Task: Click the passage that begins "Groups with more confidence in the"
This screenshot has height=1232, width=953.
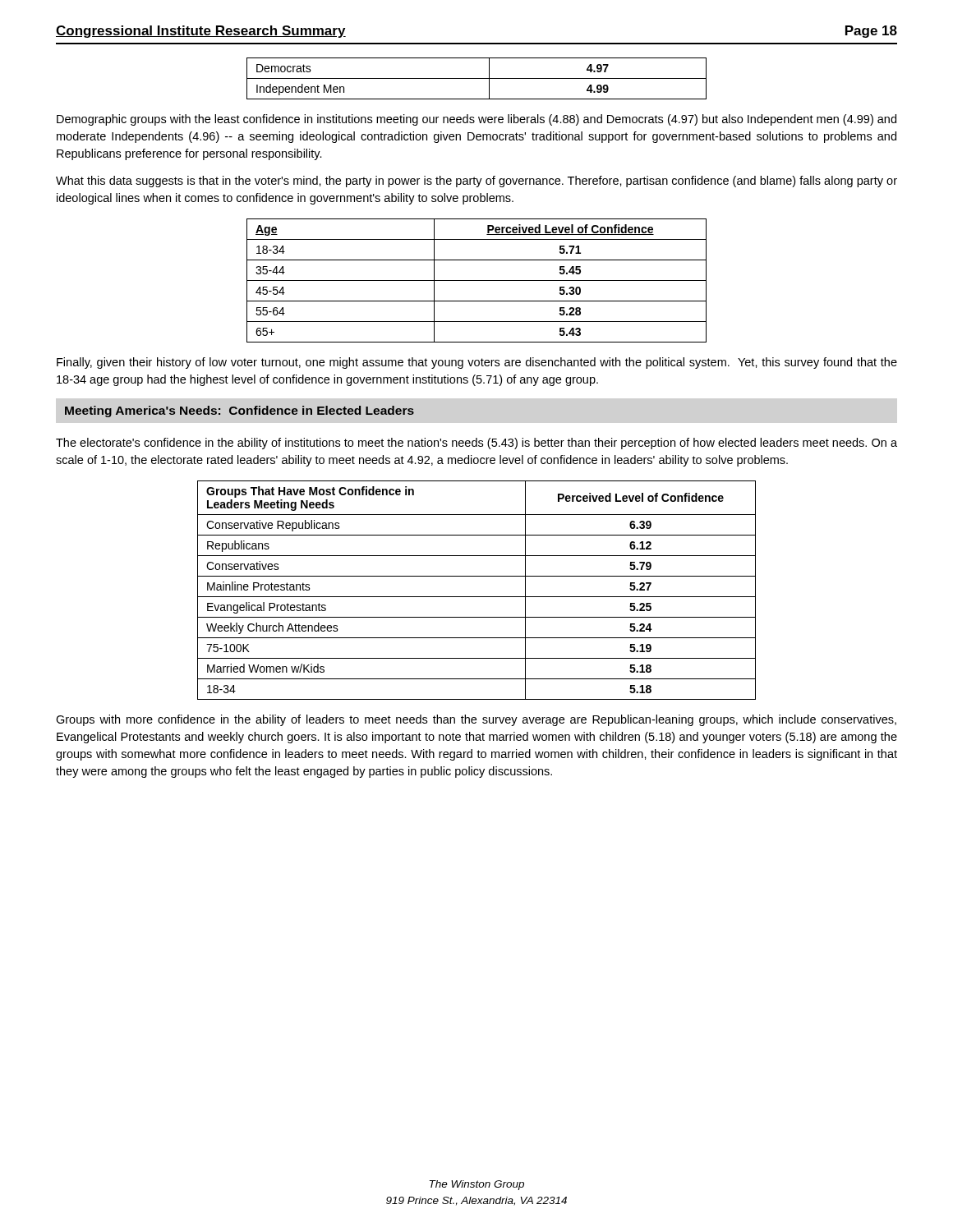Action: (476, 746)
